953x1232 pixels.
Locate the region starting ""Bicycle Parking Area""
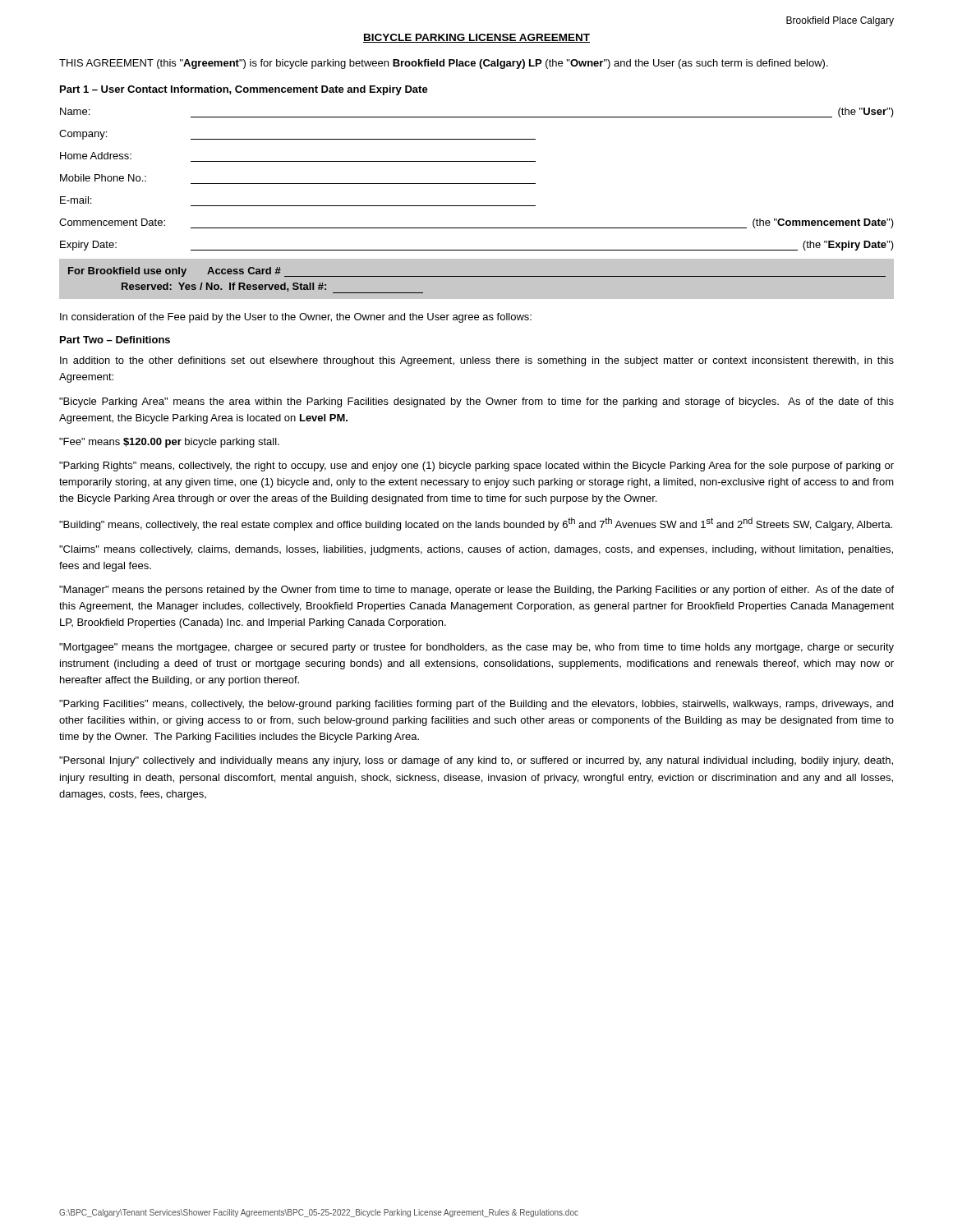[x=476, y=409]
